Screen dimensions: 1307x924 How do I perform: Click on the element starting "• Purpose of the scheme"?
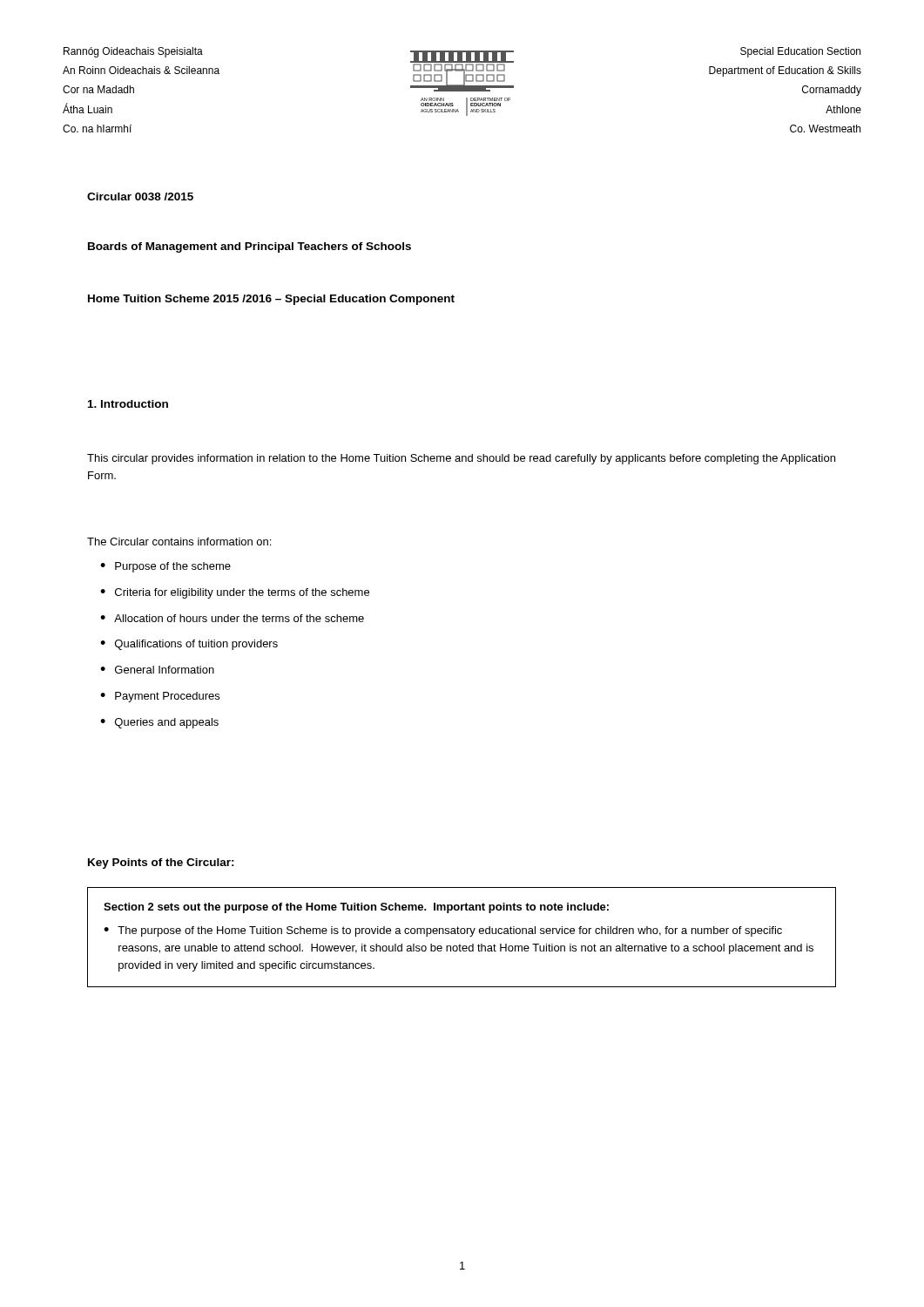tap(165, 566)
